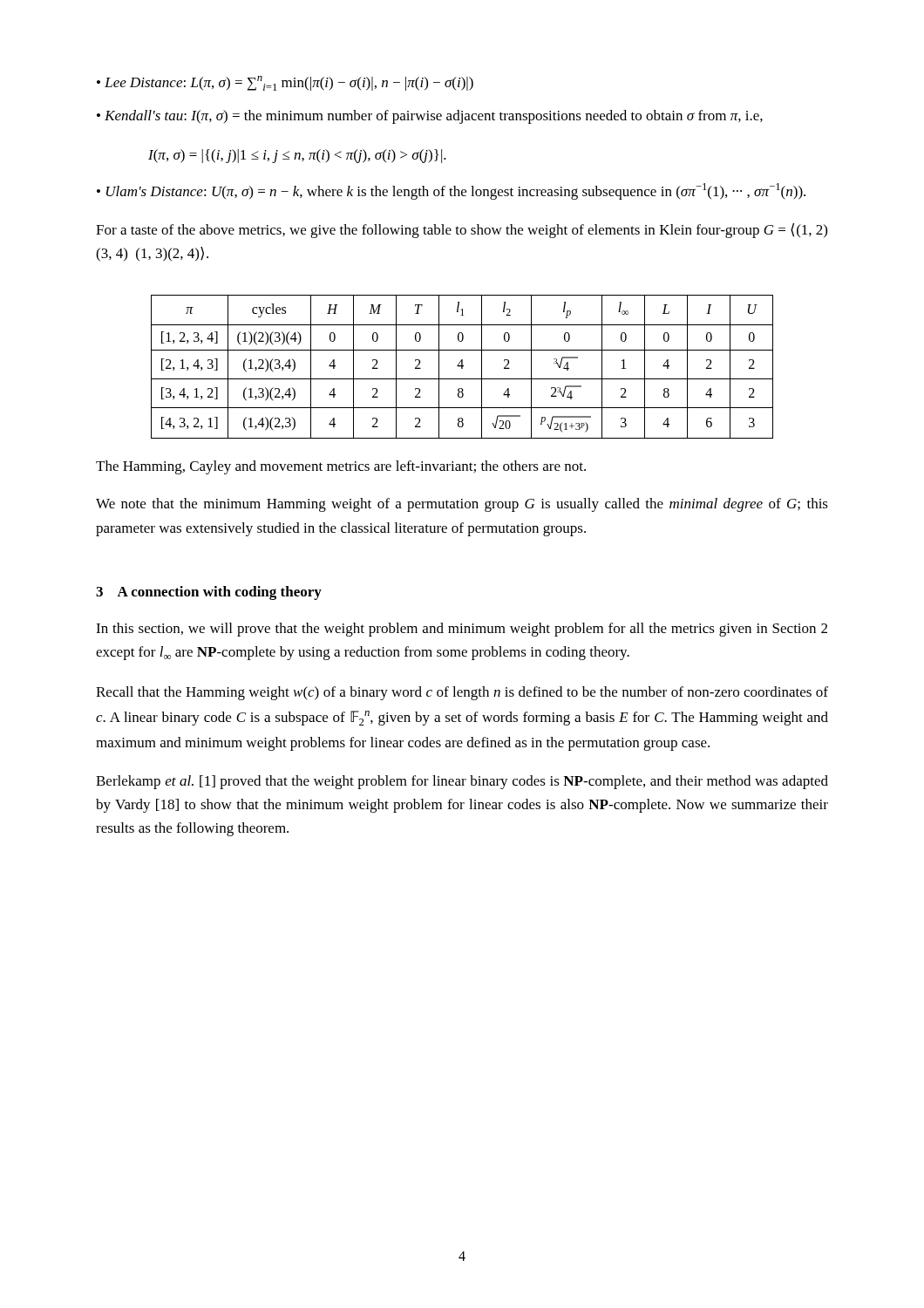Locate the passage starting "The Hamming, Cayley and movement"
The width and height of the screenshot is (924, 1308).
(341, 466)
